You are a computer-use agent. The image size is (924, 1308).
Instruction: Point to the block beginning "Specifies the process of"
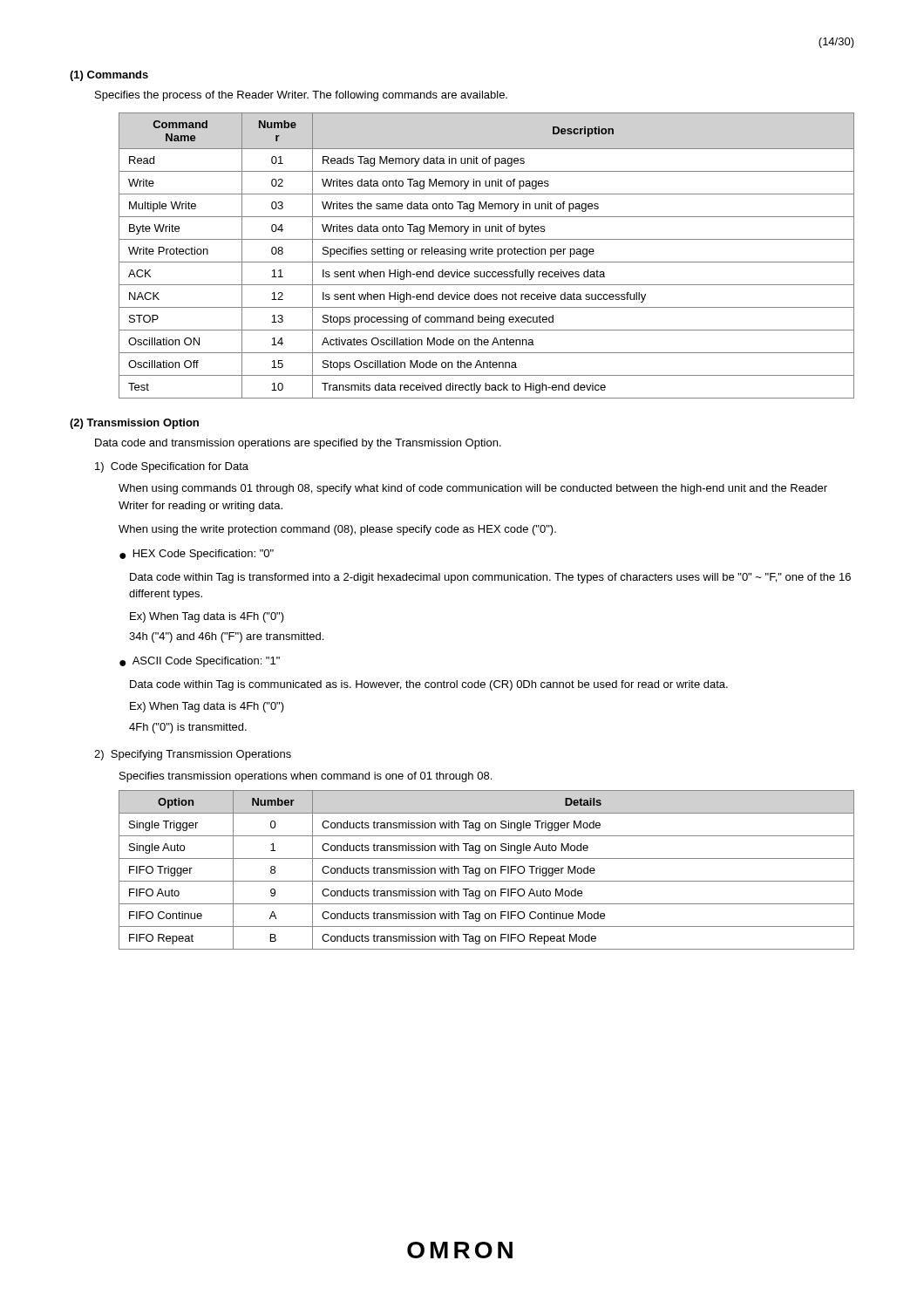coord(301,95)
